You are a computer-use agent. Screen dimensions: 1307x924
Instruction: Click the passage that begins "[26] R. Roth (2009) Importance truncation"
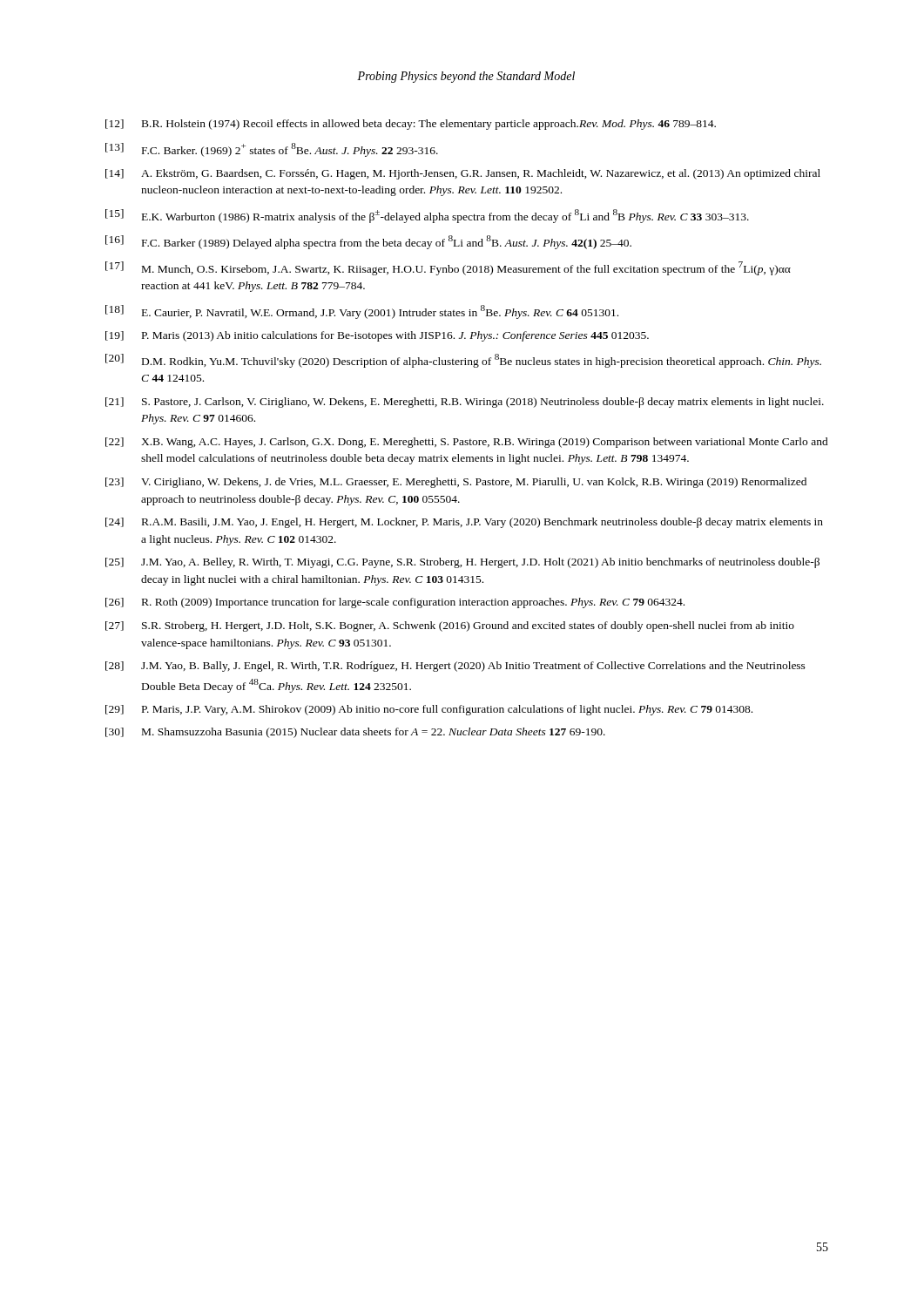click(466, 602)
